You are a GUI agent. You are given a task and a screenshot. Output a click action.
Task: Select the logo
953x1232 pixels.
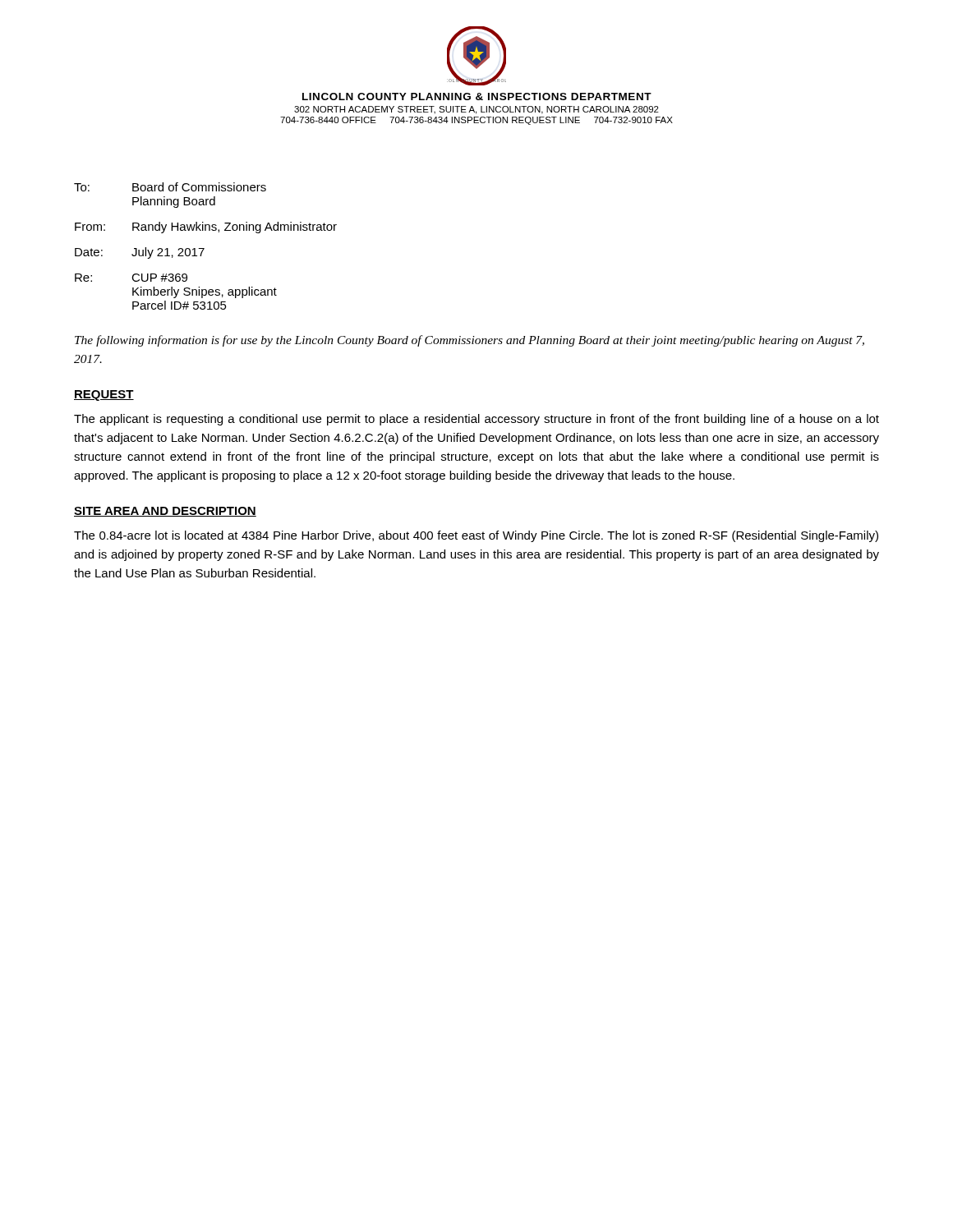tap(476, 56)
